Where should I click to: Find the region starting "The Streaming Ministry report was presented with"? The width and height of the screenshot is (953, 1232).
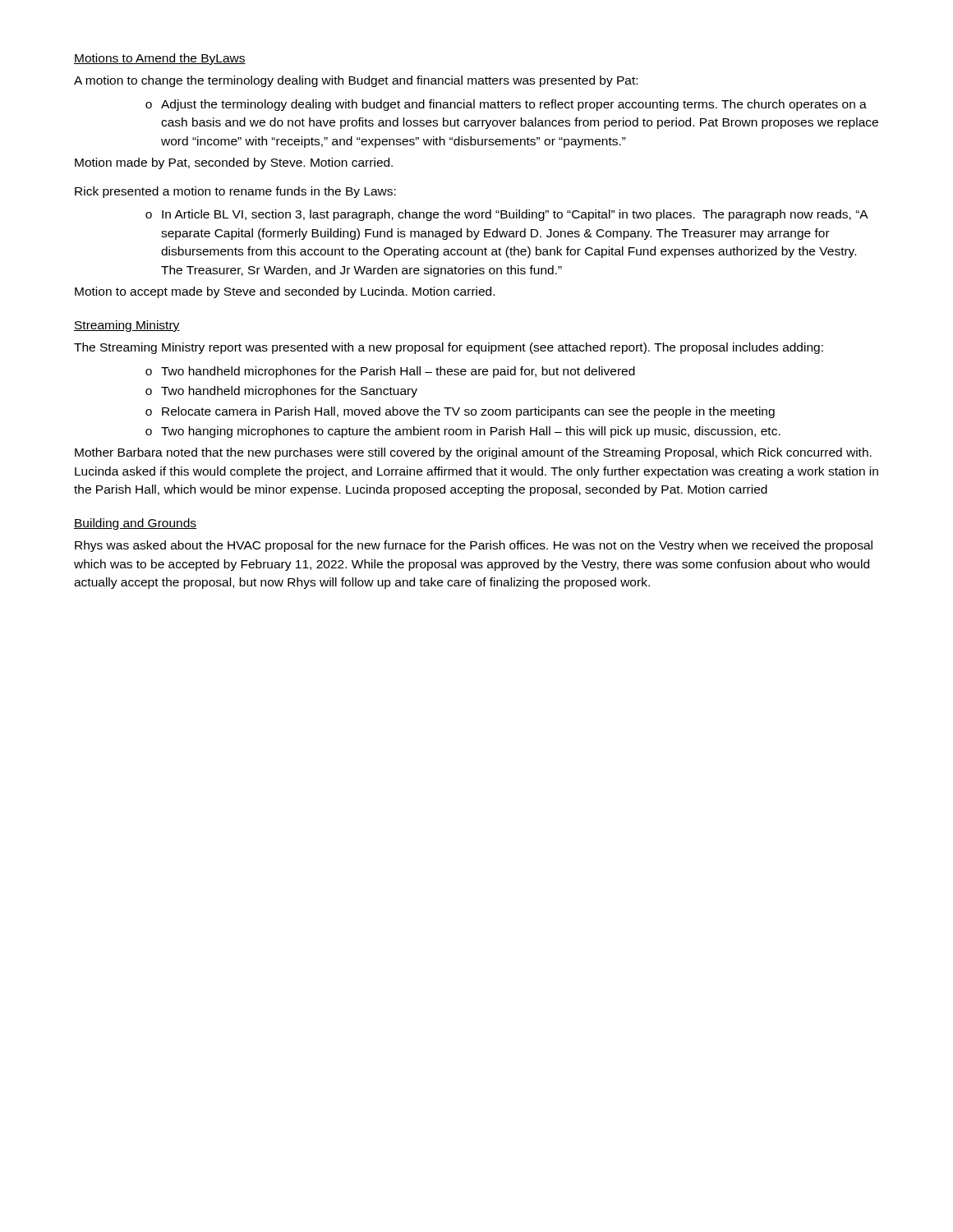point(449,347)
